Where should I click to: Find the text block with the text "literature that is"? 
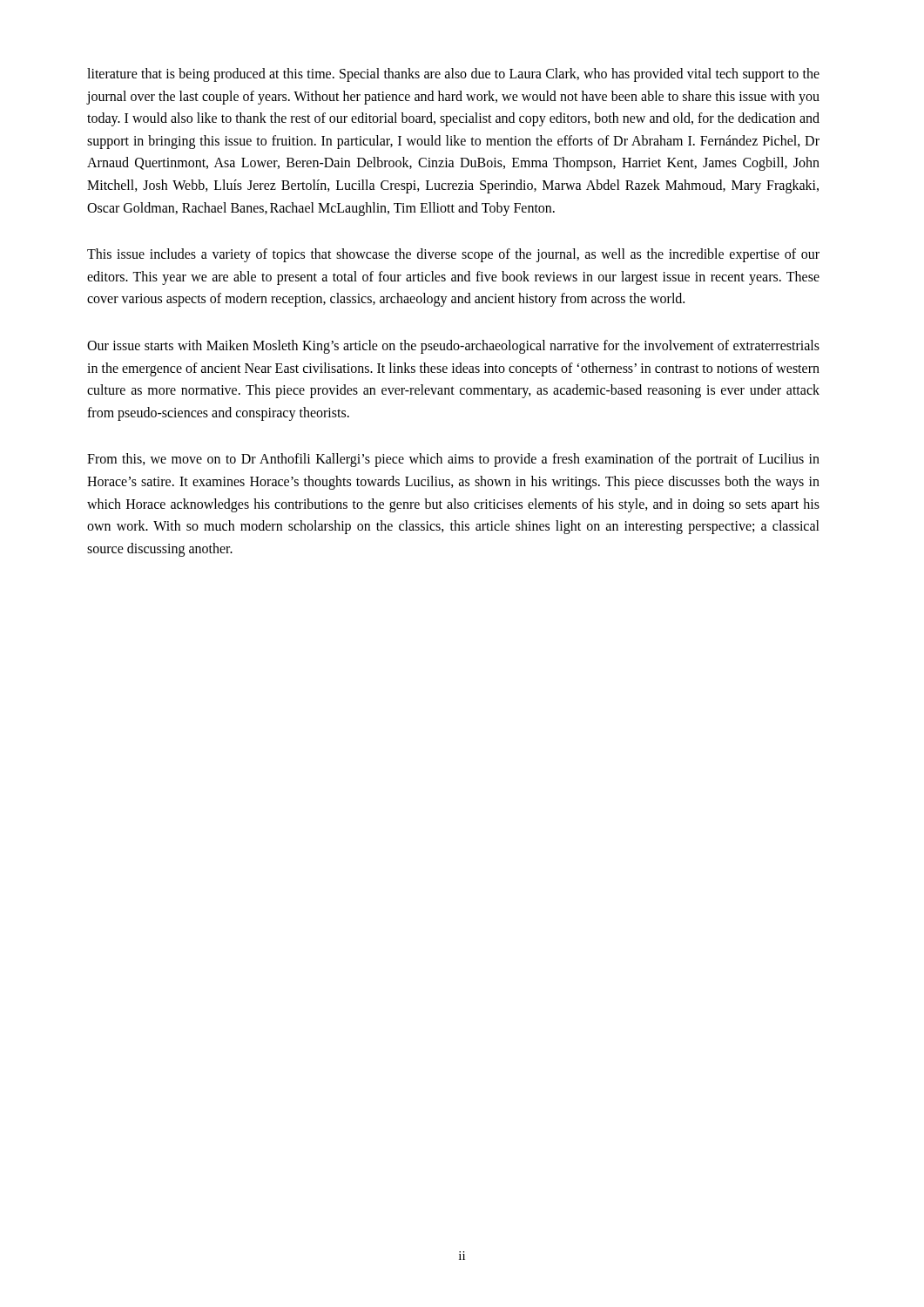(453, 141)
